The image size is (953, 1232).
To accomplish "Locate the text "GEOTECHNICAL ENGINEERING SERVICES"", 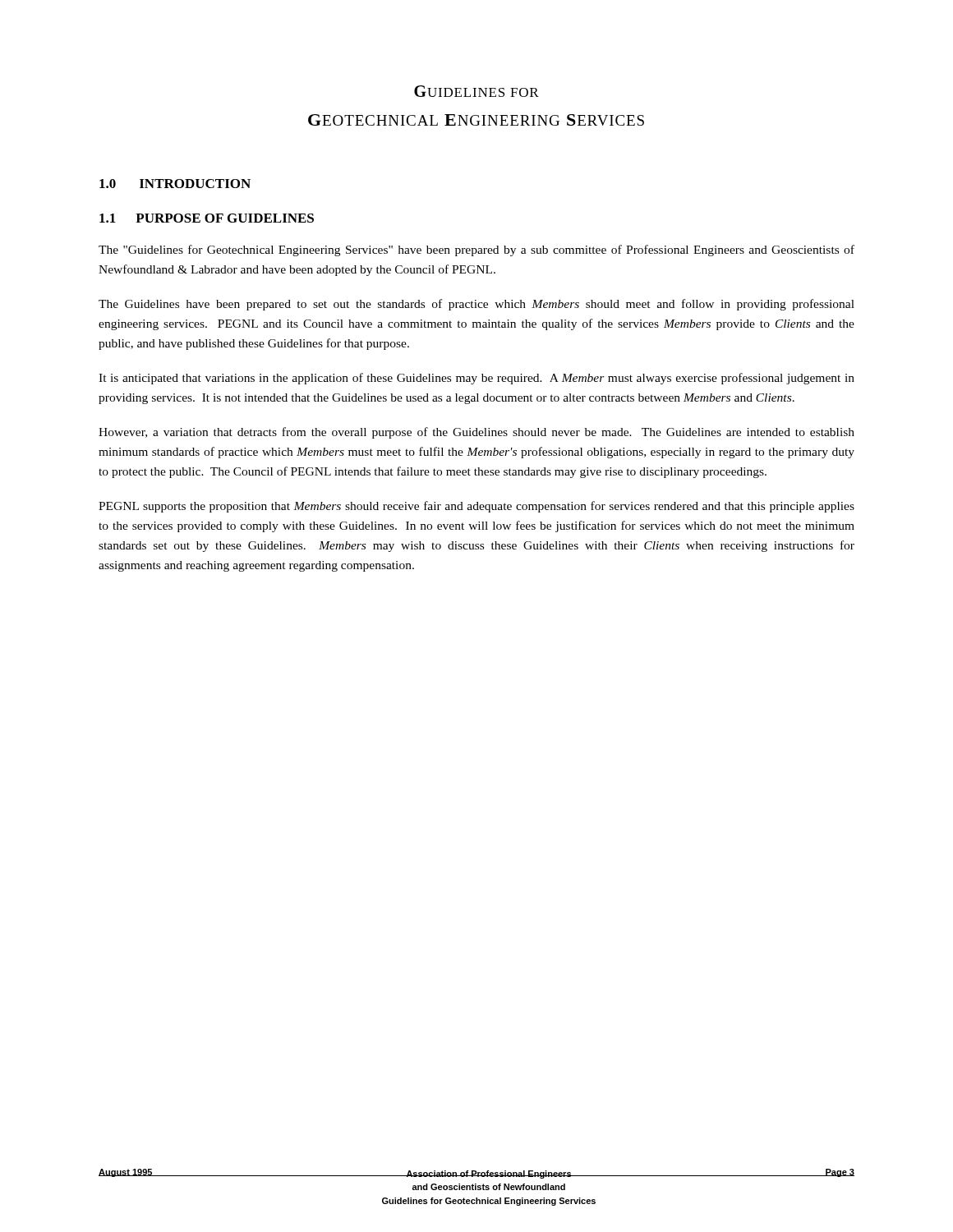I will coord(476,120).
